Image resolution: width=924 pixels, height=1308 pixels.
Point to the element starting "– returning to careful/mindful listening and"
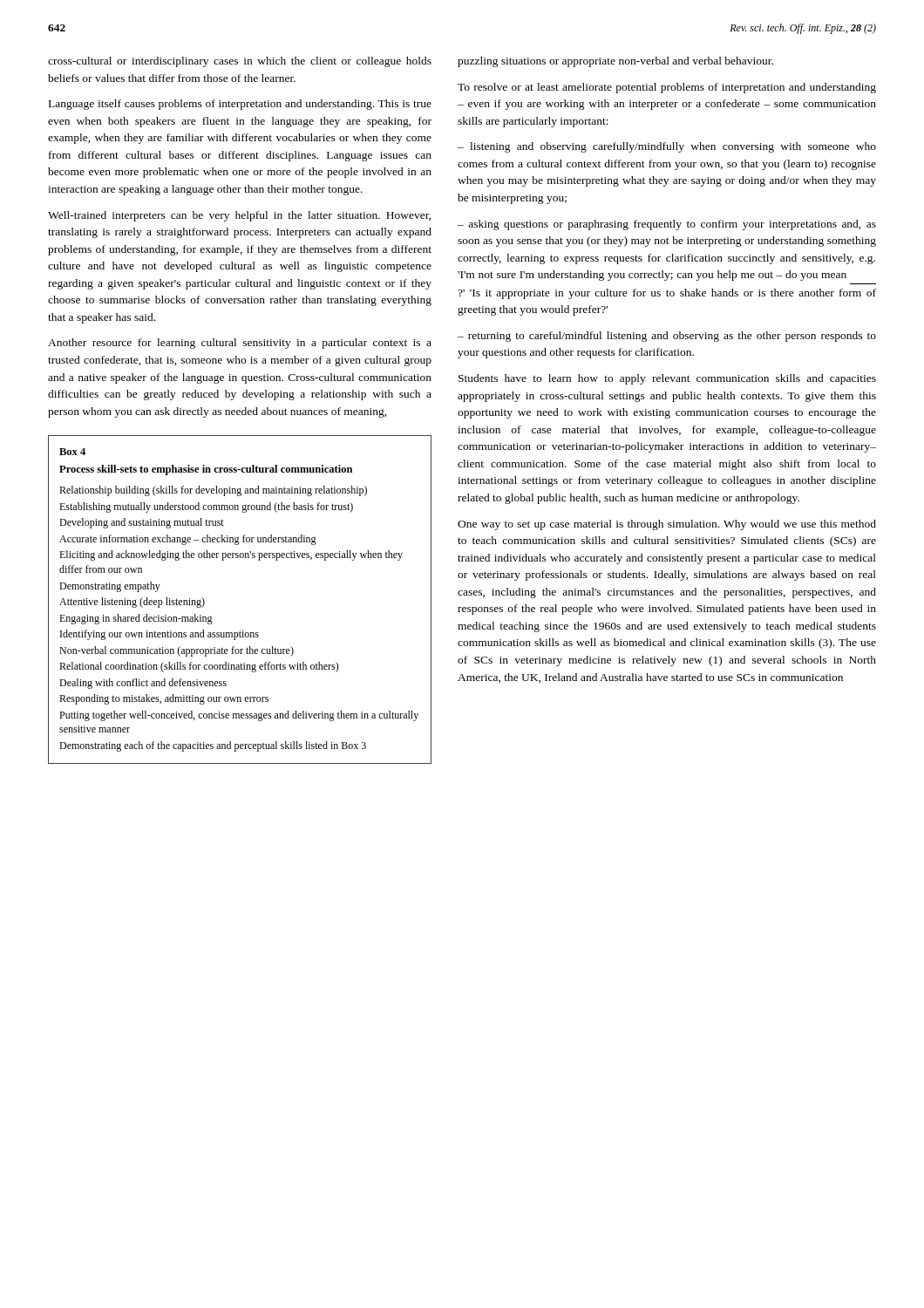667,344
